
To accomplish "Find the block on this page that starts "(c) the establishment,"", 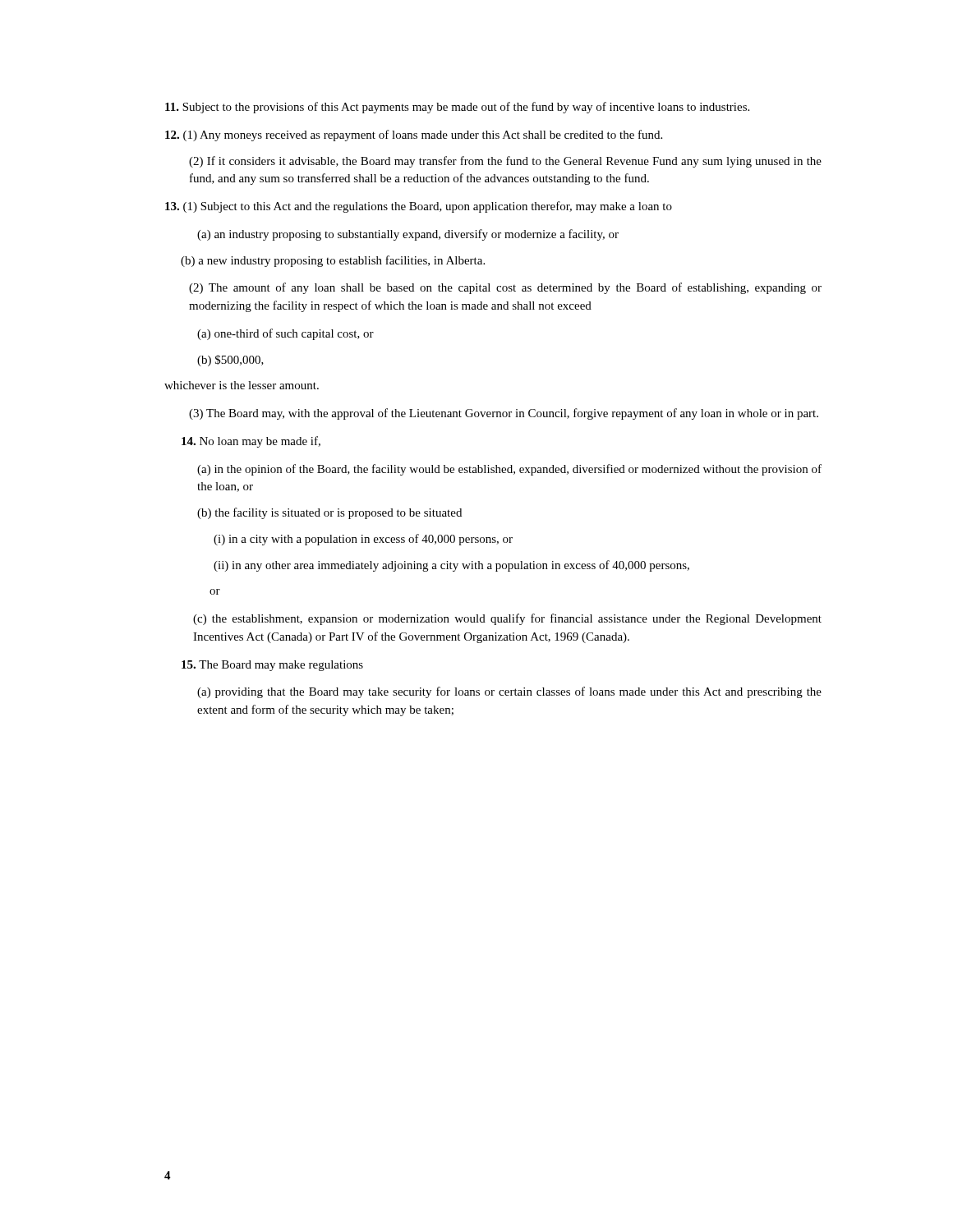I will (507, 628).
